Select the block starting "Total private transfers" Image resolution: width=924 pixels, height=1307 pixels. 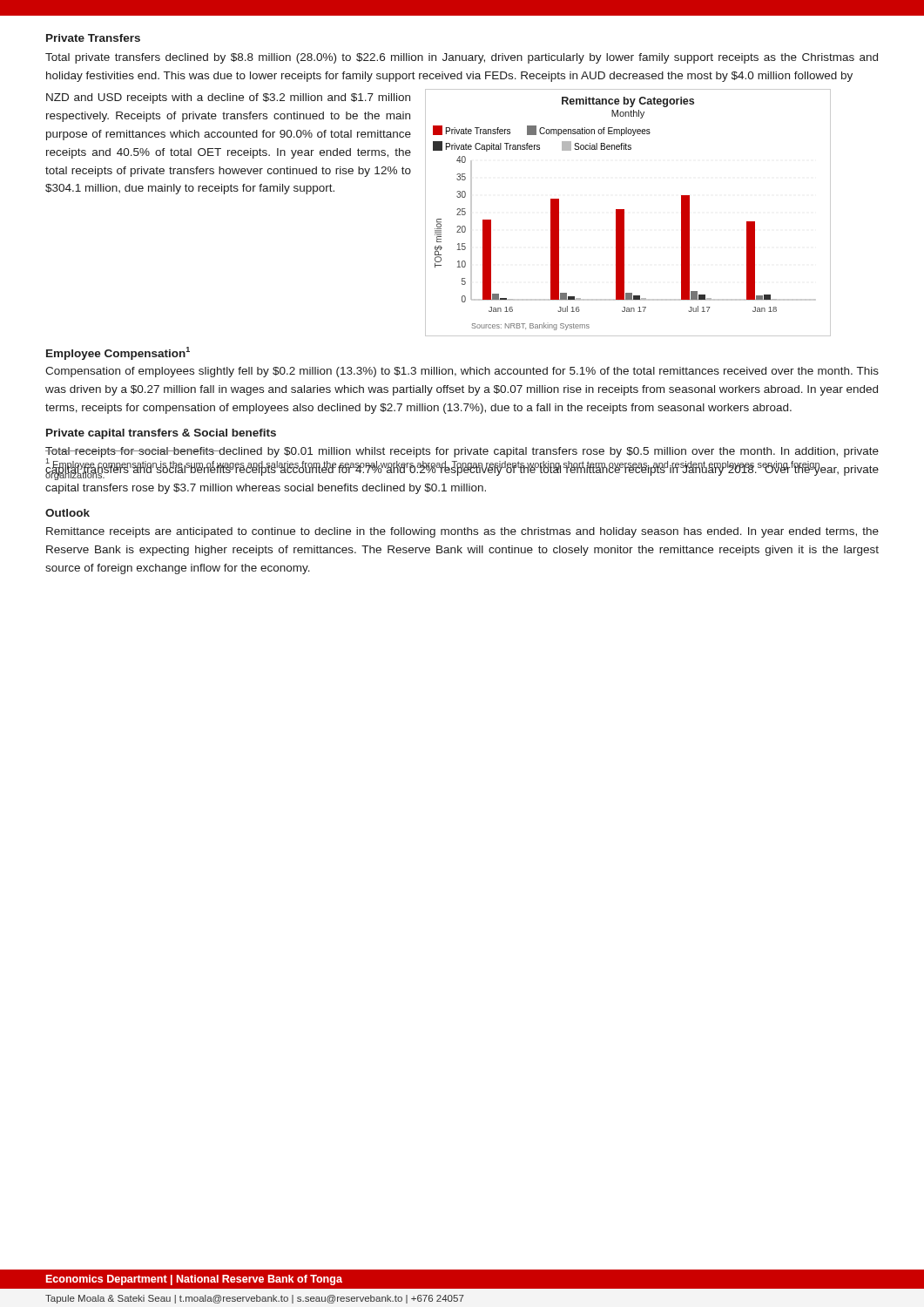pyautogui.click(x=462, y=66)
